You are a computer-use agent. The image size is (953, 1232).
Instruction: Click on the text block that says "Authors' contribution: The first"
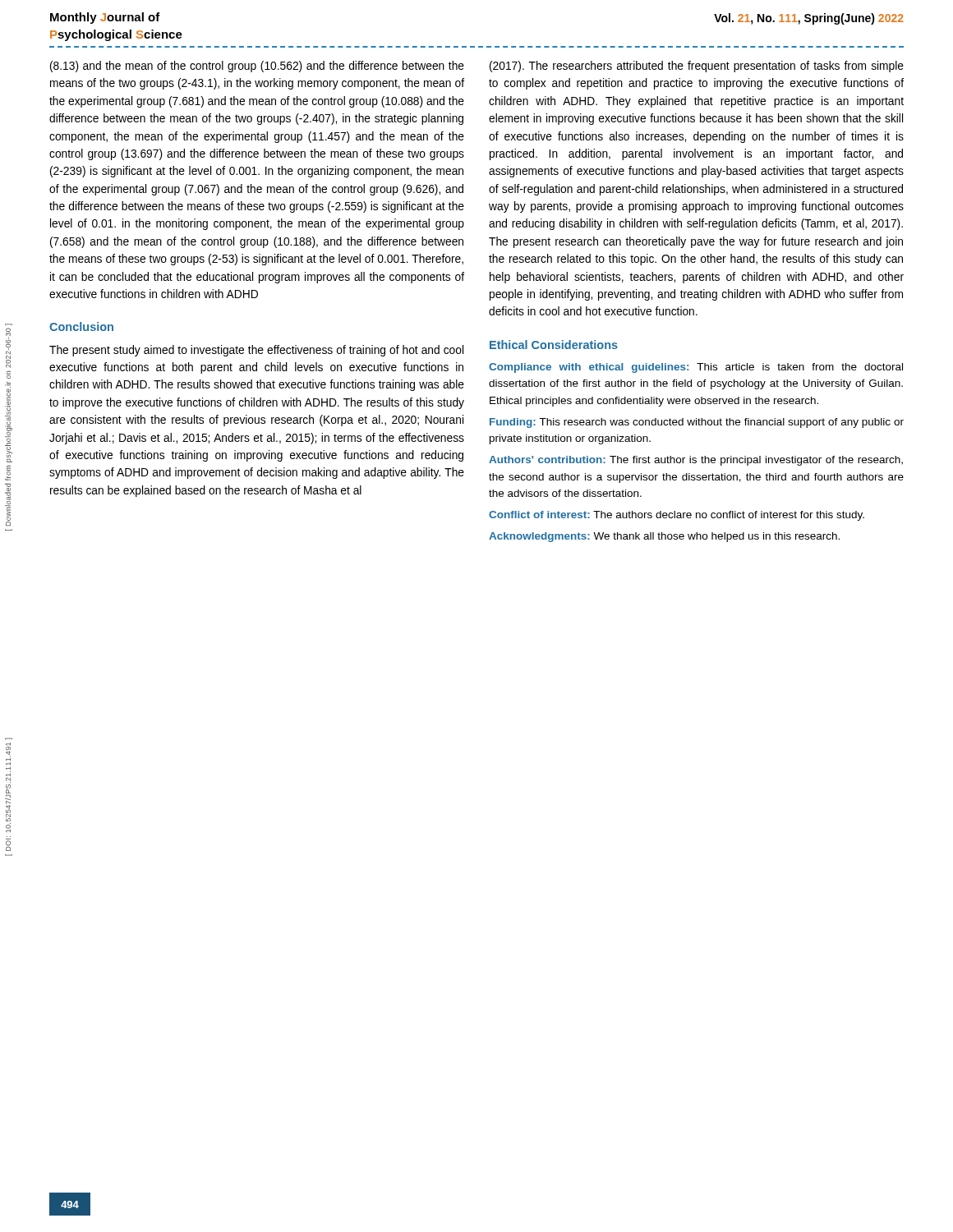696,476
